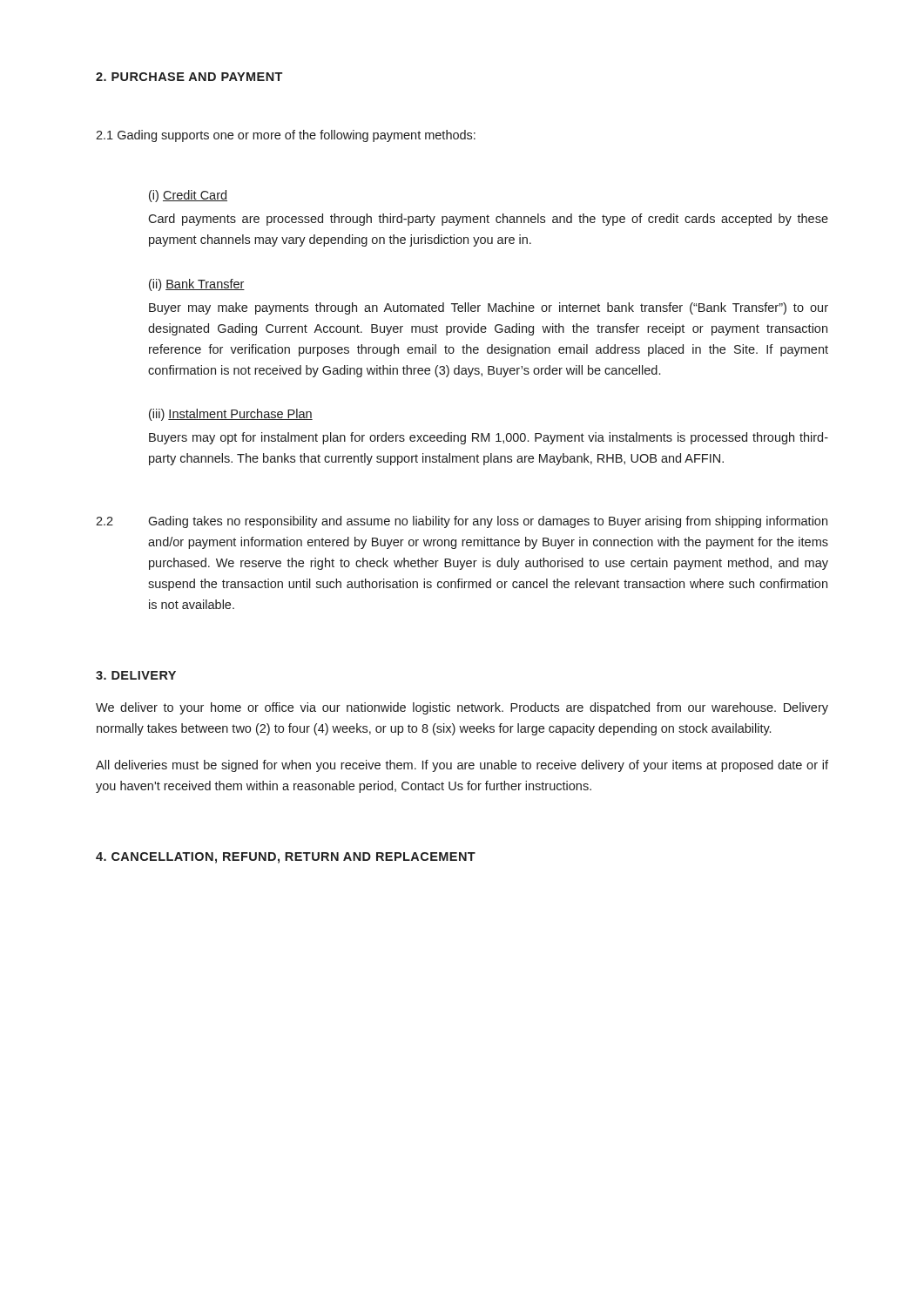The width and height of the screenshot is (924, 1307).
Task: Select the block starting "(iii) Instalment Purchase Plan Buyers may opt for"
Action: [x=488, y=439]
